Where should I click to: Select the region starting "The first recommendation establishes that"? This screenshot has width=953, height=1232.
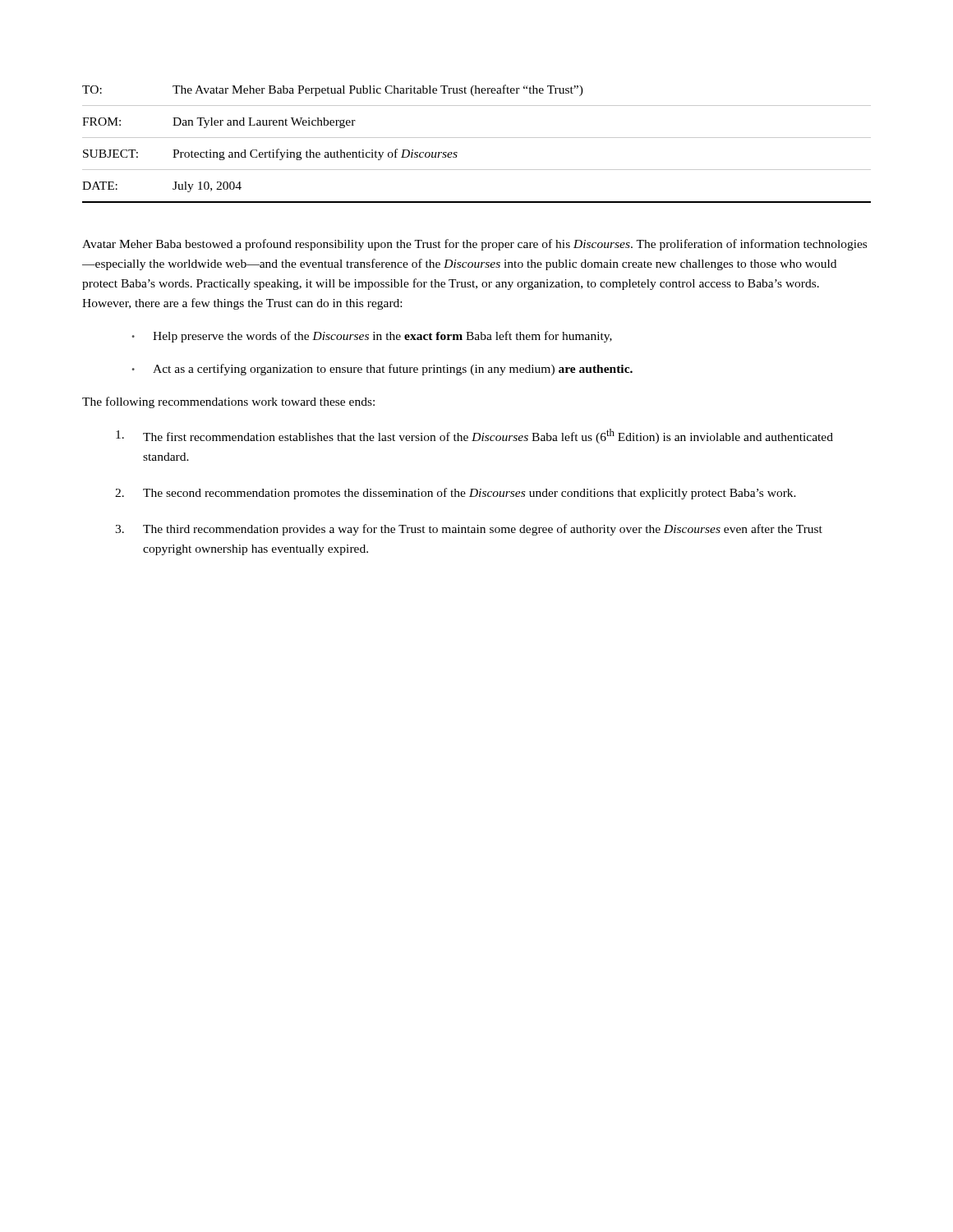[x=493, y=446]
